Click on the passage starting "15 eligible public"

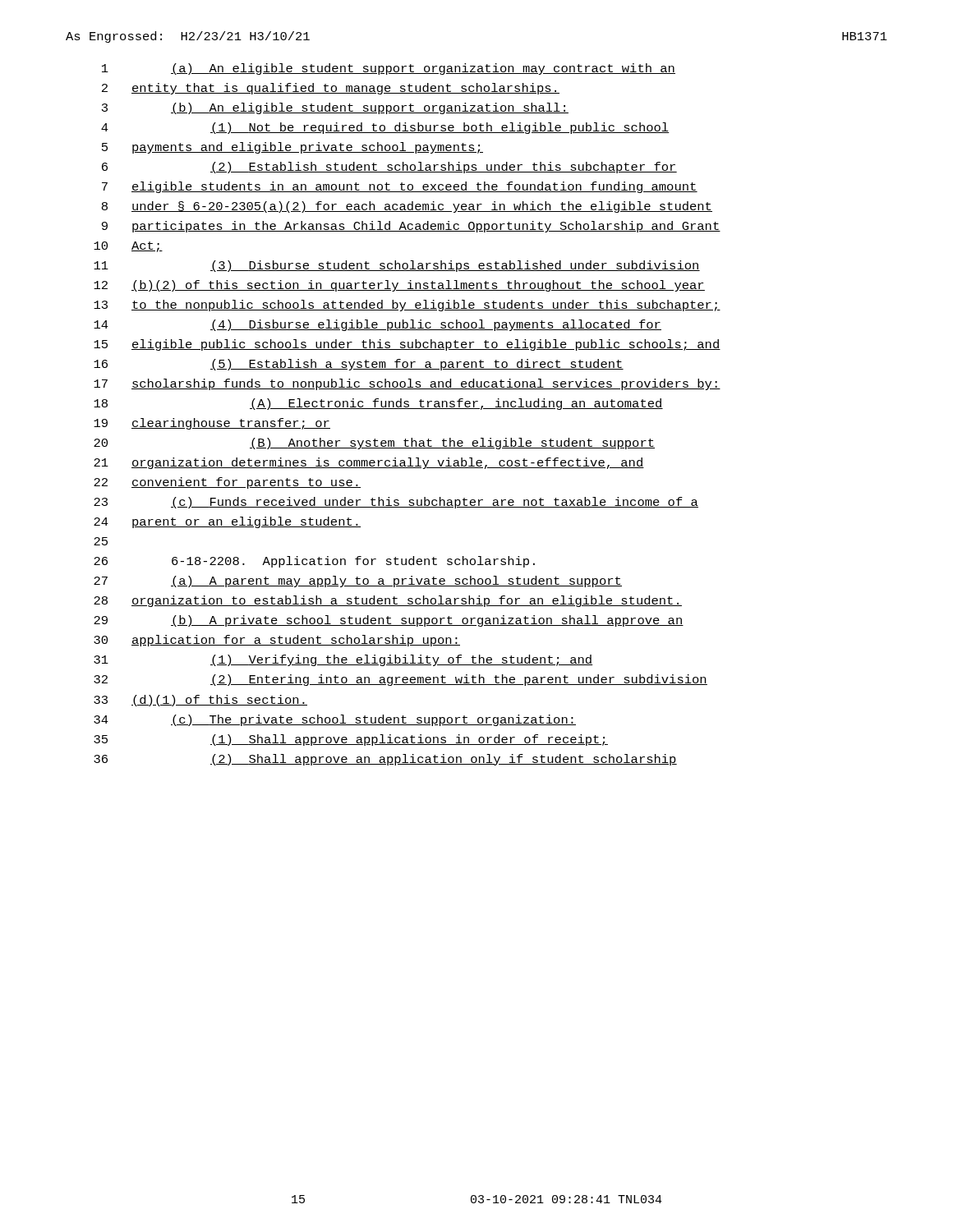click(x=476, y=345)
